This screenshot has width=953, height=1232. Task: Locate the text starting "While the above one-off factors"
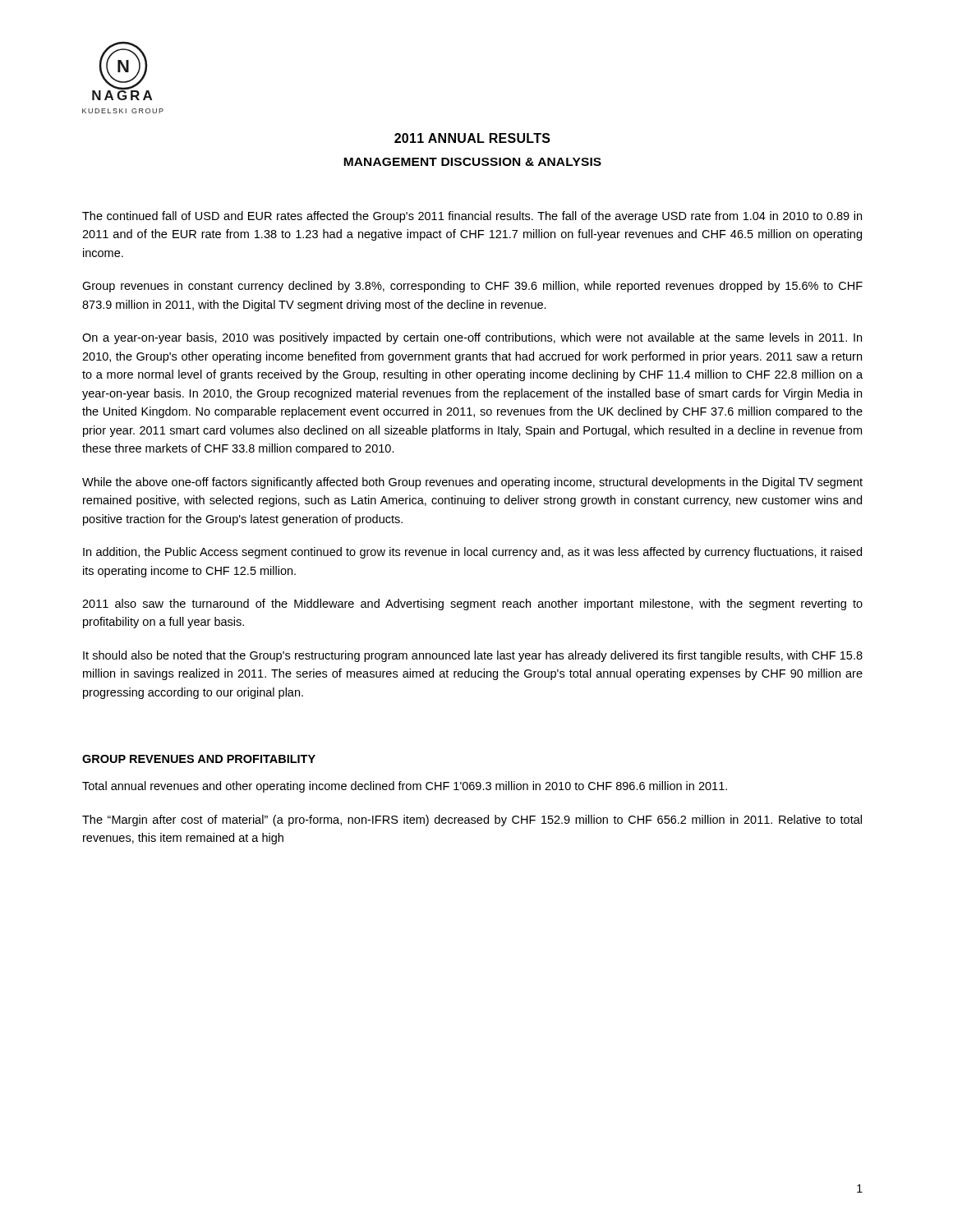[x=472, y=500]
